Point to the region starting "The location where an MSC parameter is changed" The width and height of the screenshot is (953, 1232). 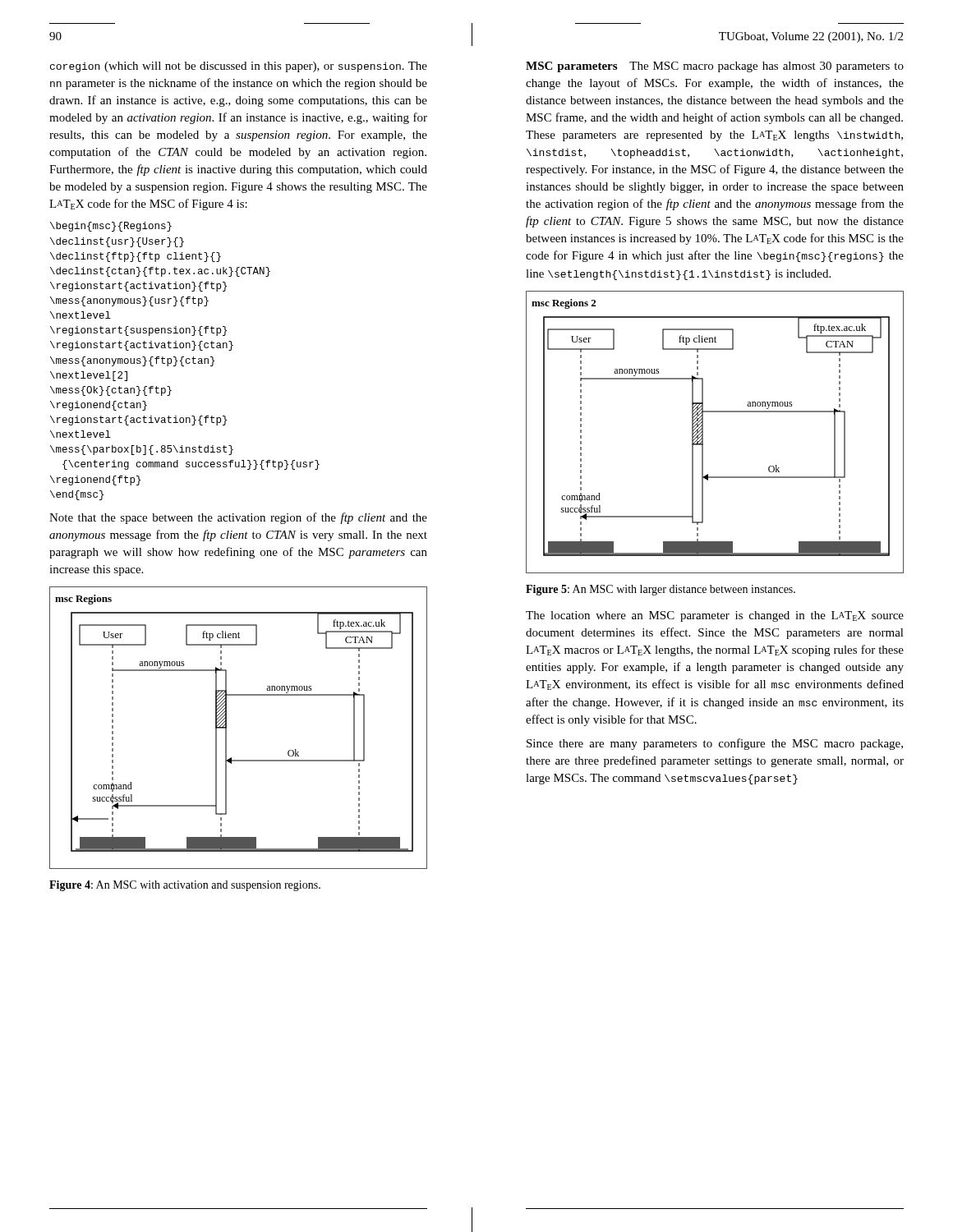point(715,697)
